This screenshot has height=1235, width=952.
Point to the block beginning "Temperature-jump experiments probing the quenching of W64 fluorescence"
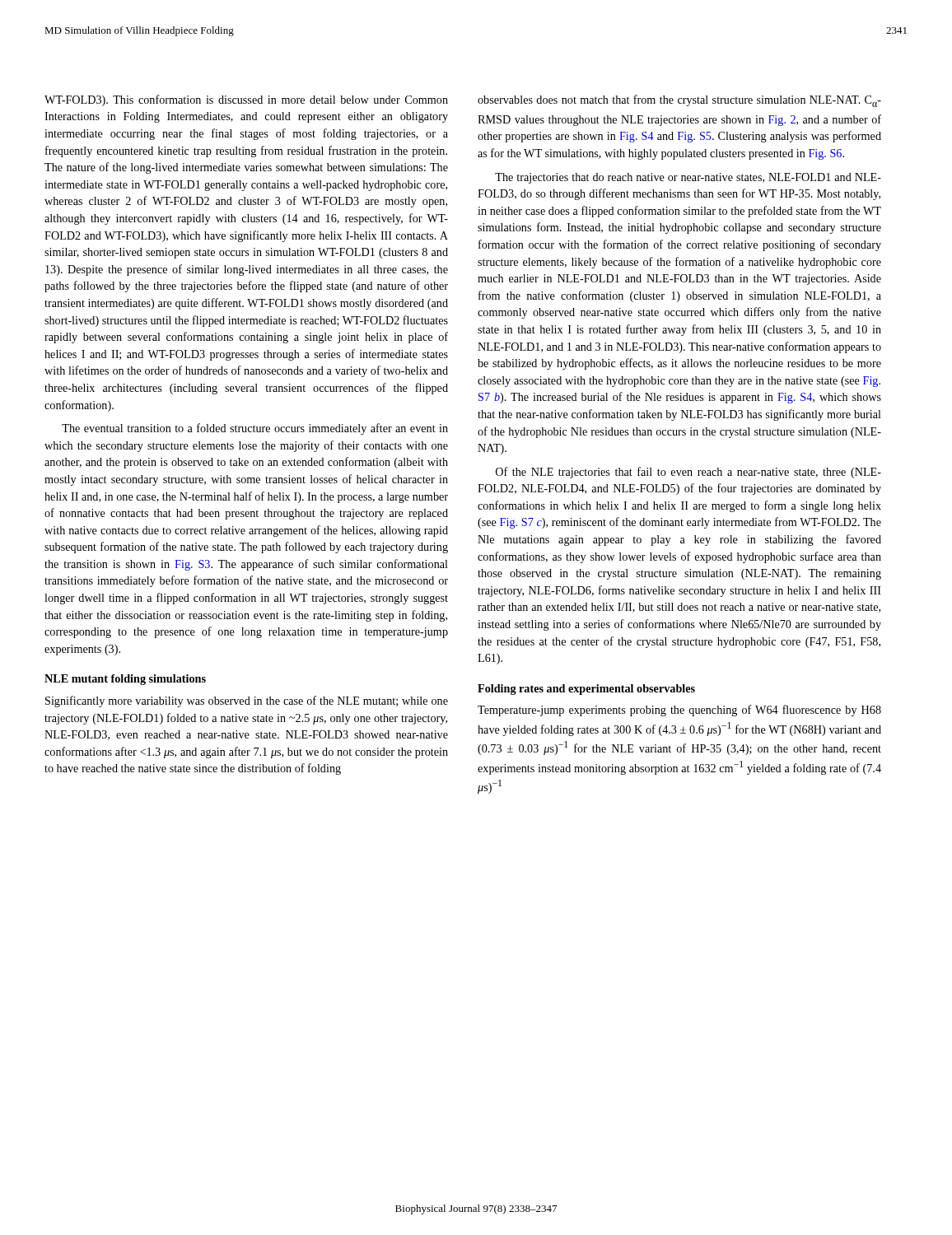pyautogui.click(x=679, y=749)
